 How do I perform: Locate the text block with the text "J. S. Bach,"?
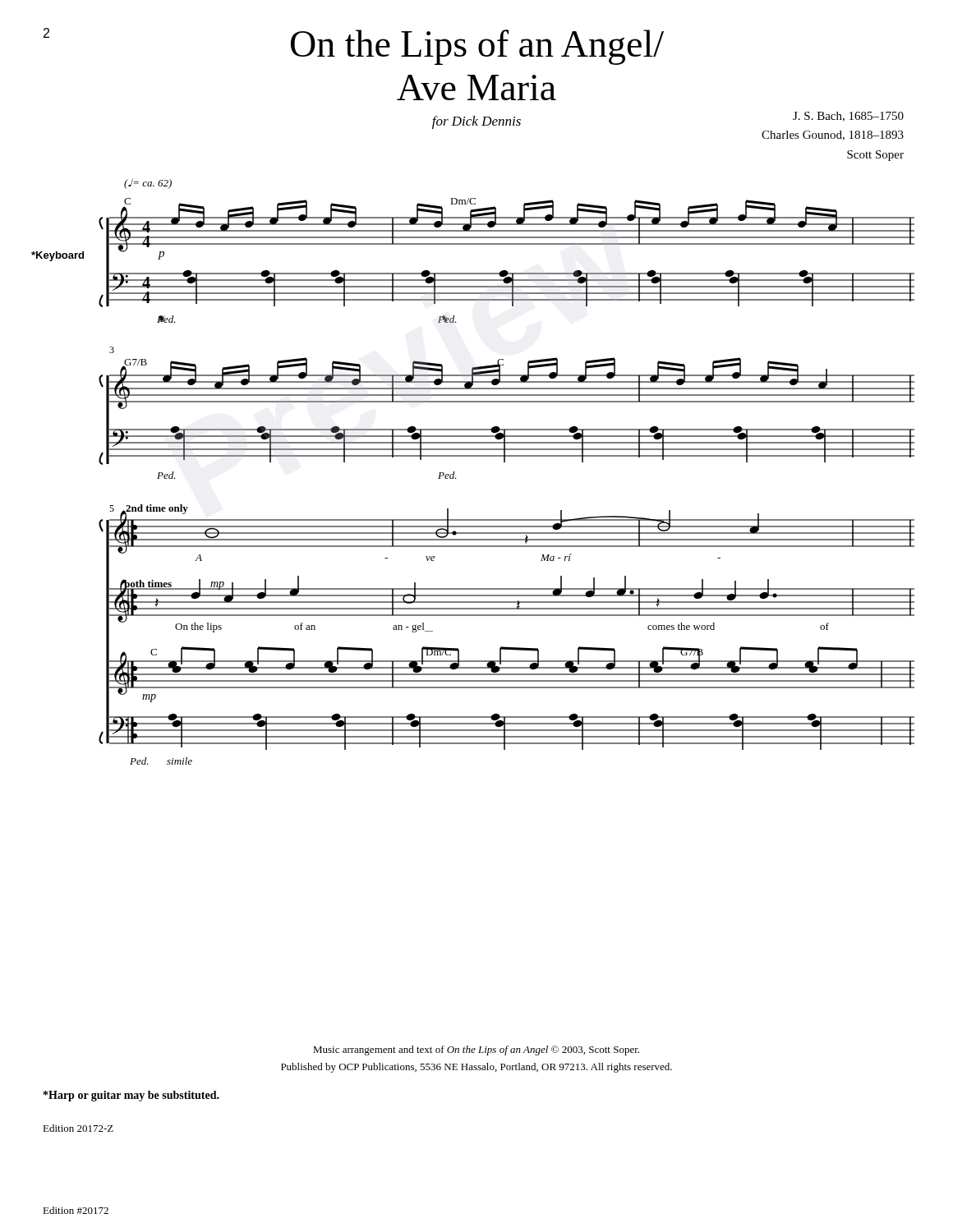click(x=833, y=135)
